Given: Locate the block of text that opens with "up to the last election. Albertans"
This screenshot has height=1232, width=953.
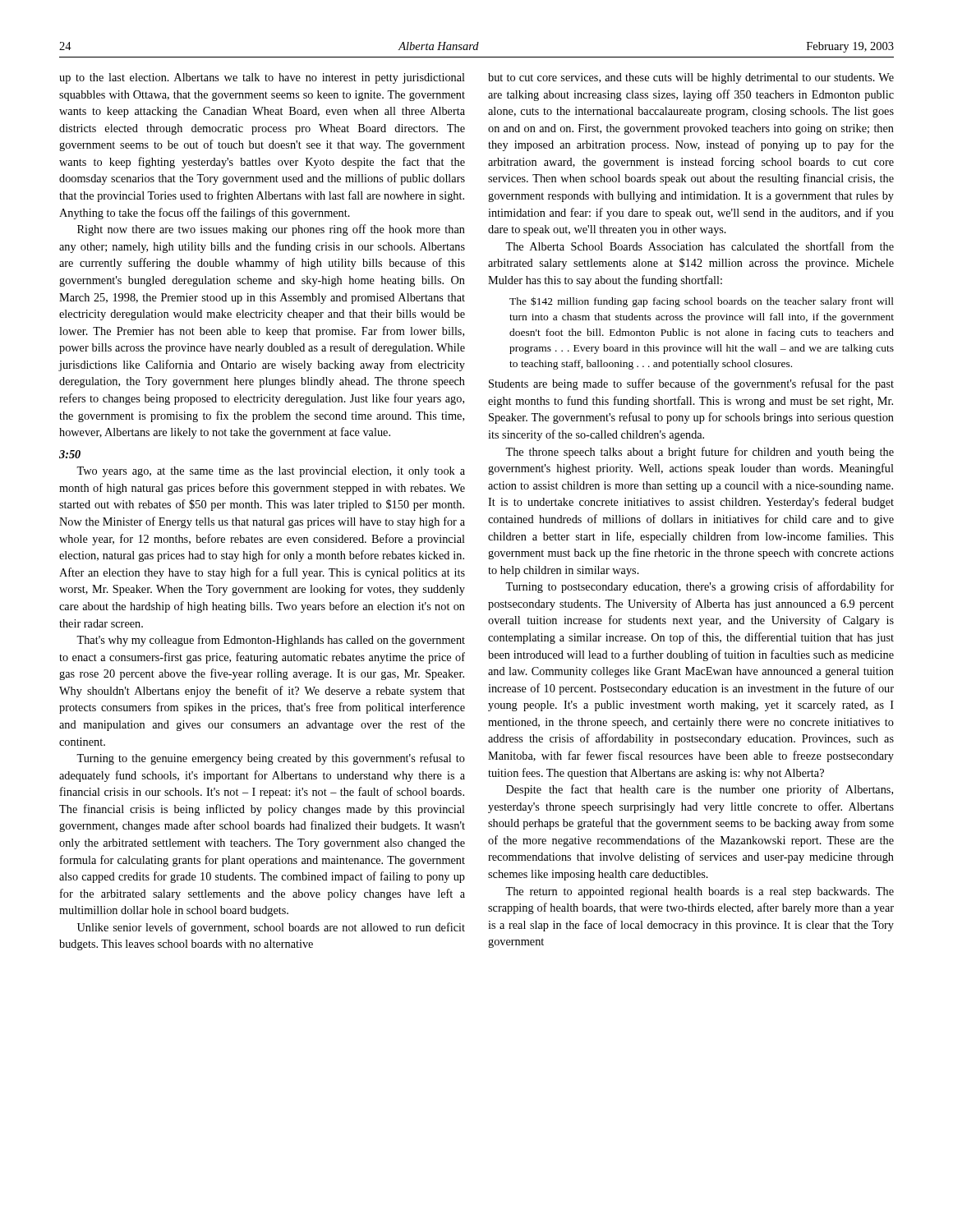Looking at the screenshot, I should point(262,145).
